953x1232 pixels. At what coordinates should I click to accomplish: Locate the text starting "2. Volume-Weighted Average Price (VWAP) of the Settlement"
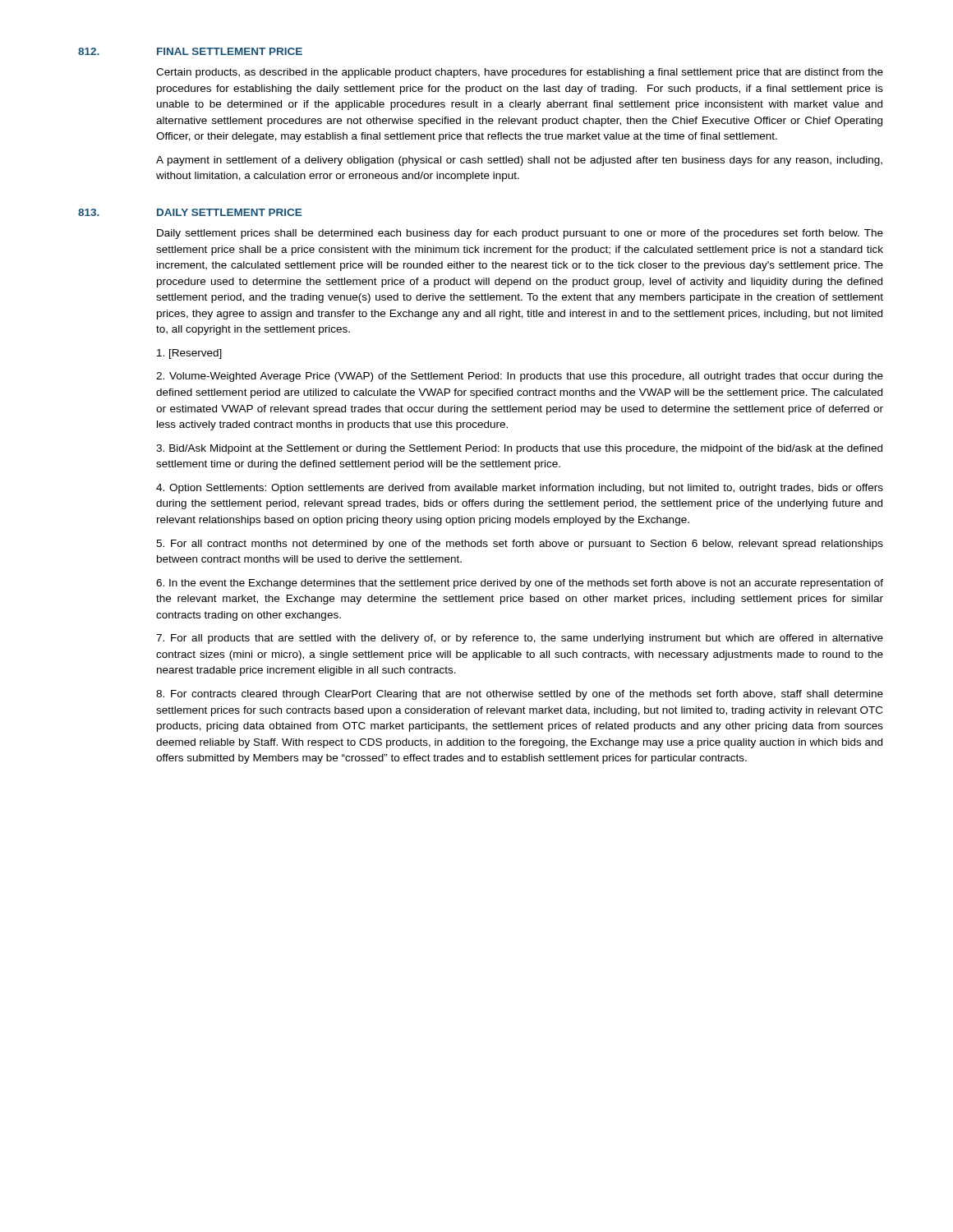click(x=520, y=400)
